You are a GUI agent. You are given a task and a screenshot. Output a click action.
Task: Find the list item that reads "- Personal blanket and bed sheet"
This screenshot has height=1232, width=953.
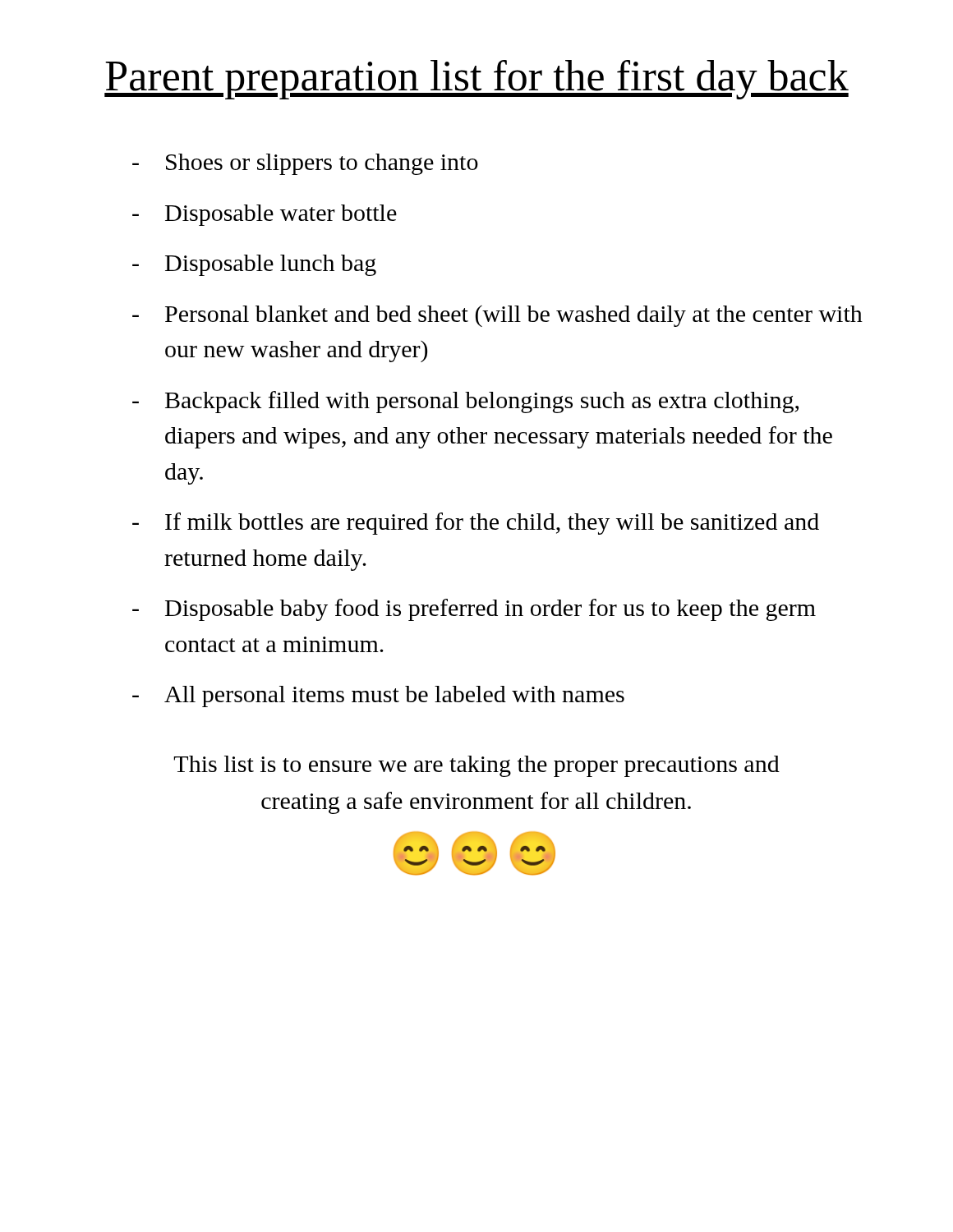pyautogui.click(x=501, y=331)
